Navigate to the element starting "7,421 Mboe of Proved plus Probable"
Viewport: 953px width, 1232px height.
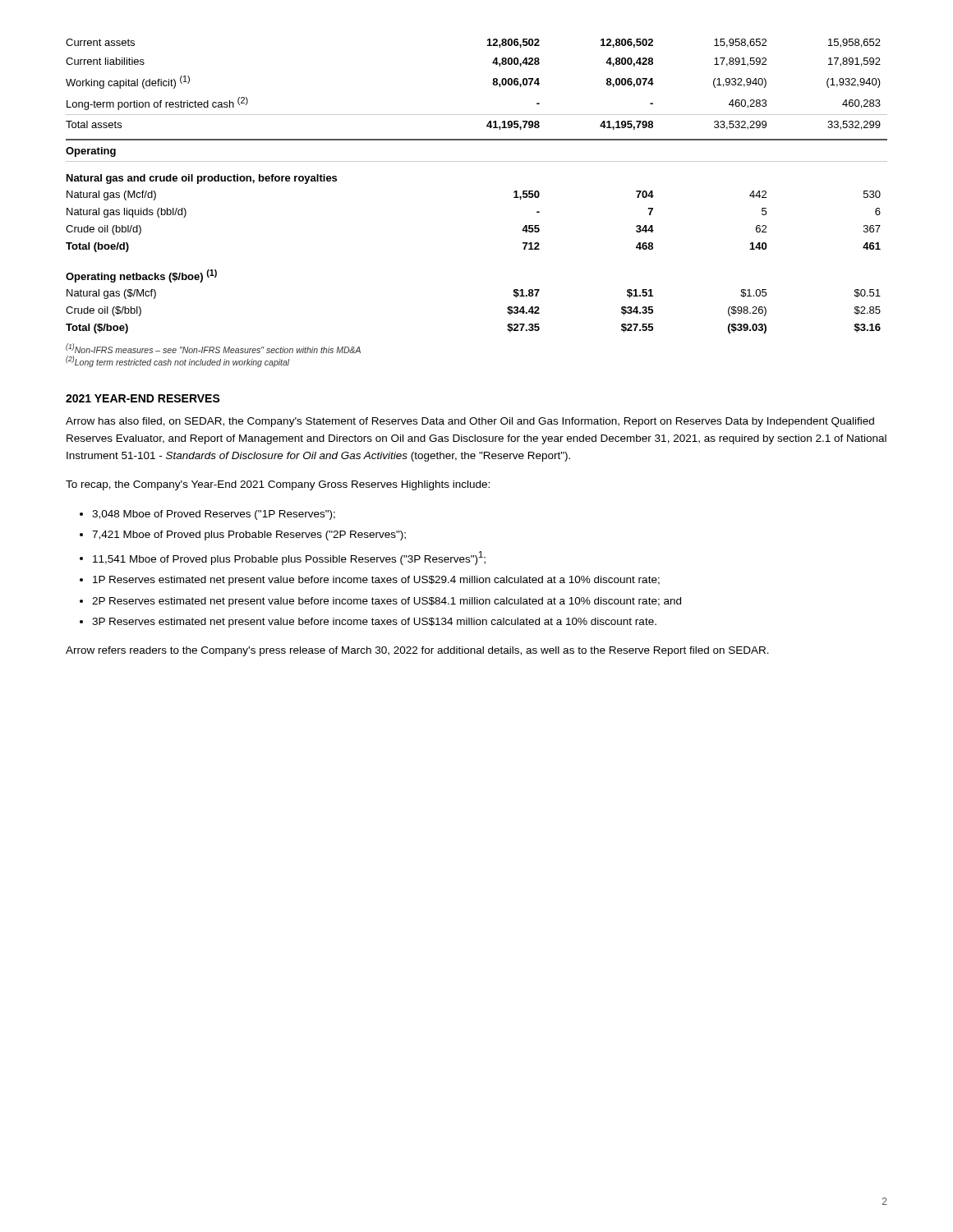click(x=249, y=534)
